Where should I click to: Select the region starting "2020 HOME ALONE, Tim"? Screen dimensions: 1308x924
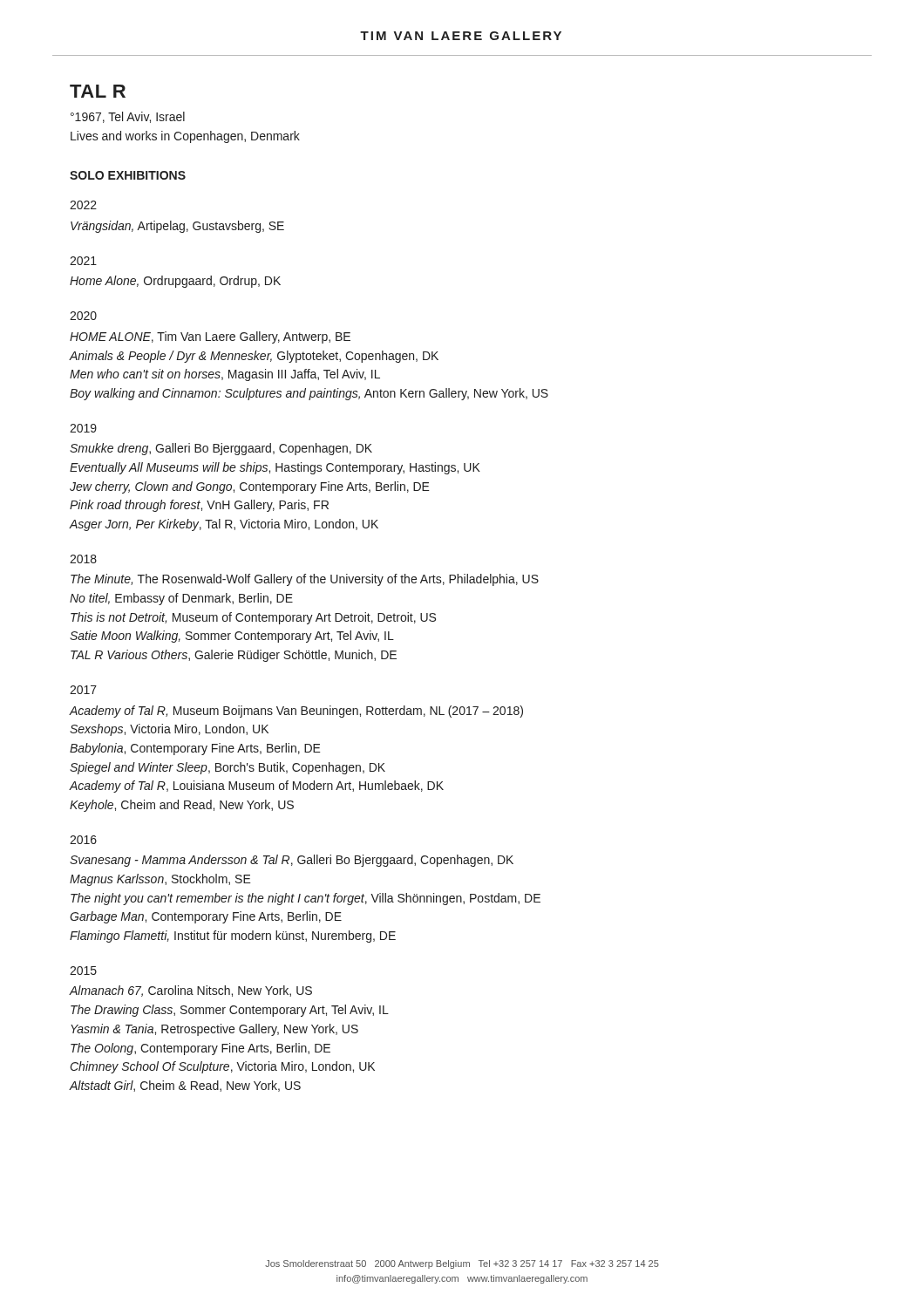coord(83,316)
